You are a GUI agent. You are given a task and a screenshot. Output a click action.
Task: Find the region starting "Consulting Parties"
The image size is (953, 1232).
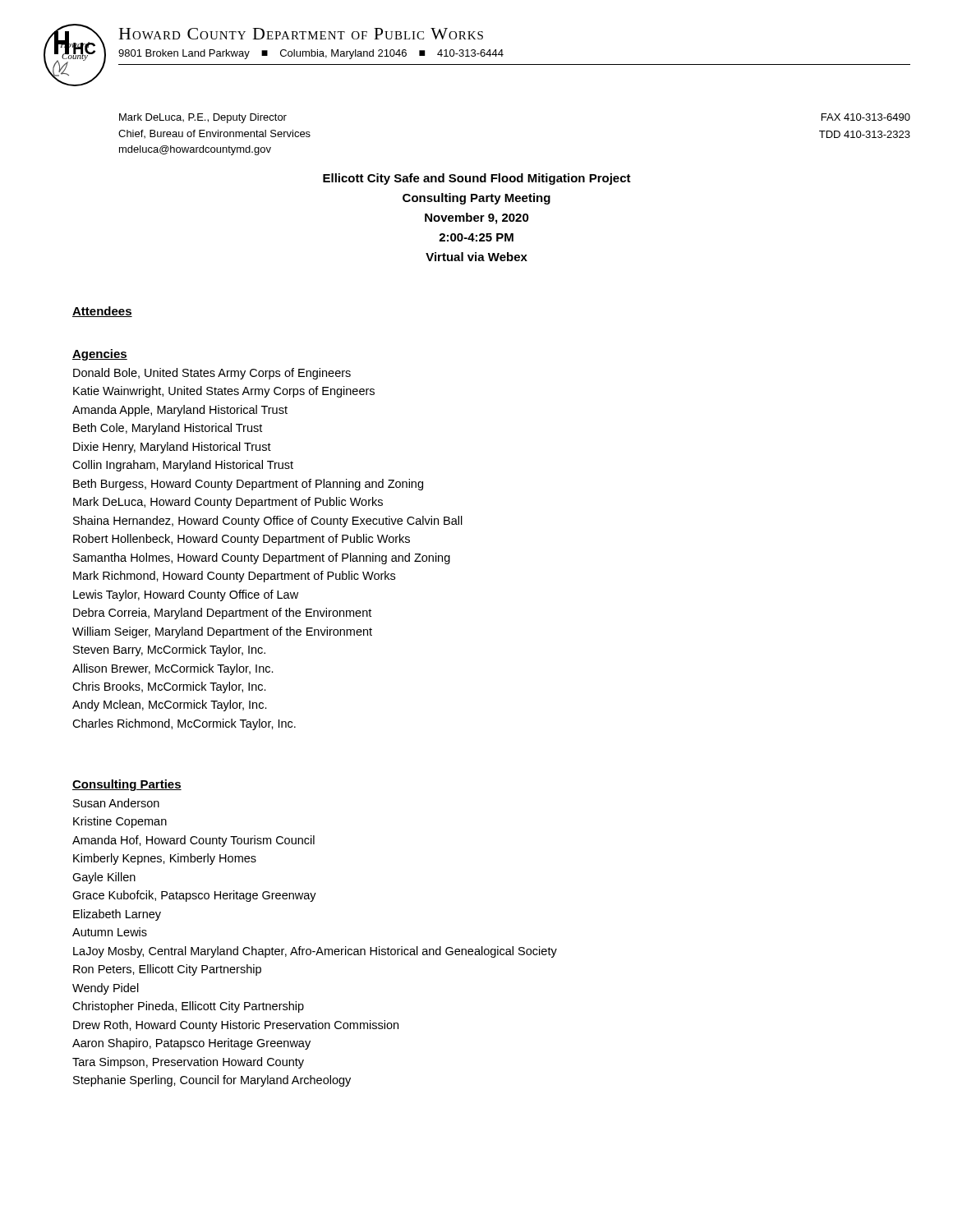(x=127, y=784)
